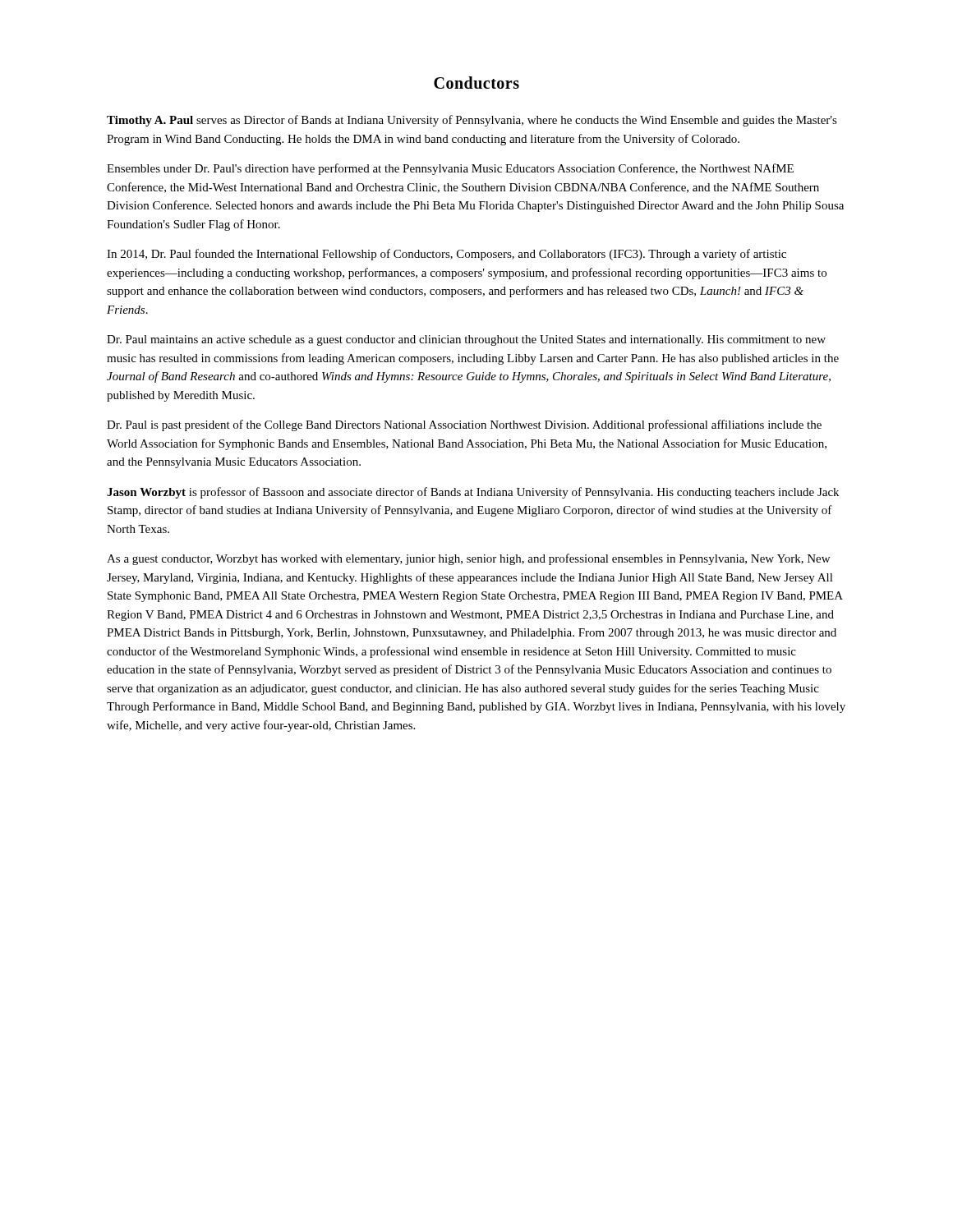Screen dimensions: 1232x953
Task: Locate the passage starting "Jason Worzbyt is professor of Bassoon"
Action: [x=476, y=510]
